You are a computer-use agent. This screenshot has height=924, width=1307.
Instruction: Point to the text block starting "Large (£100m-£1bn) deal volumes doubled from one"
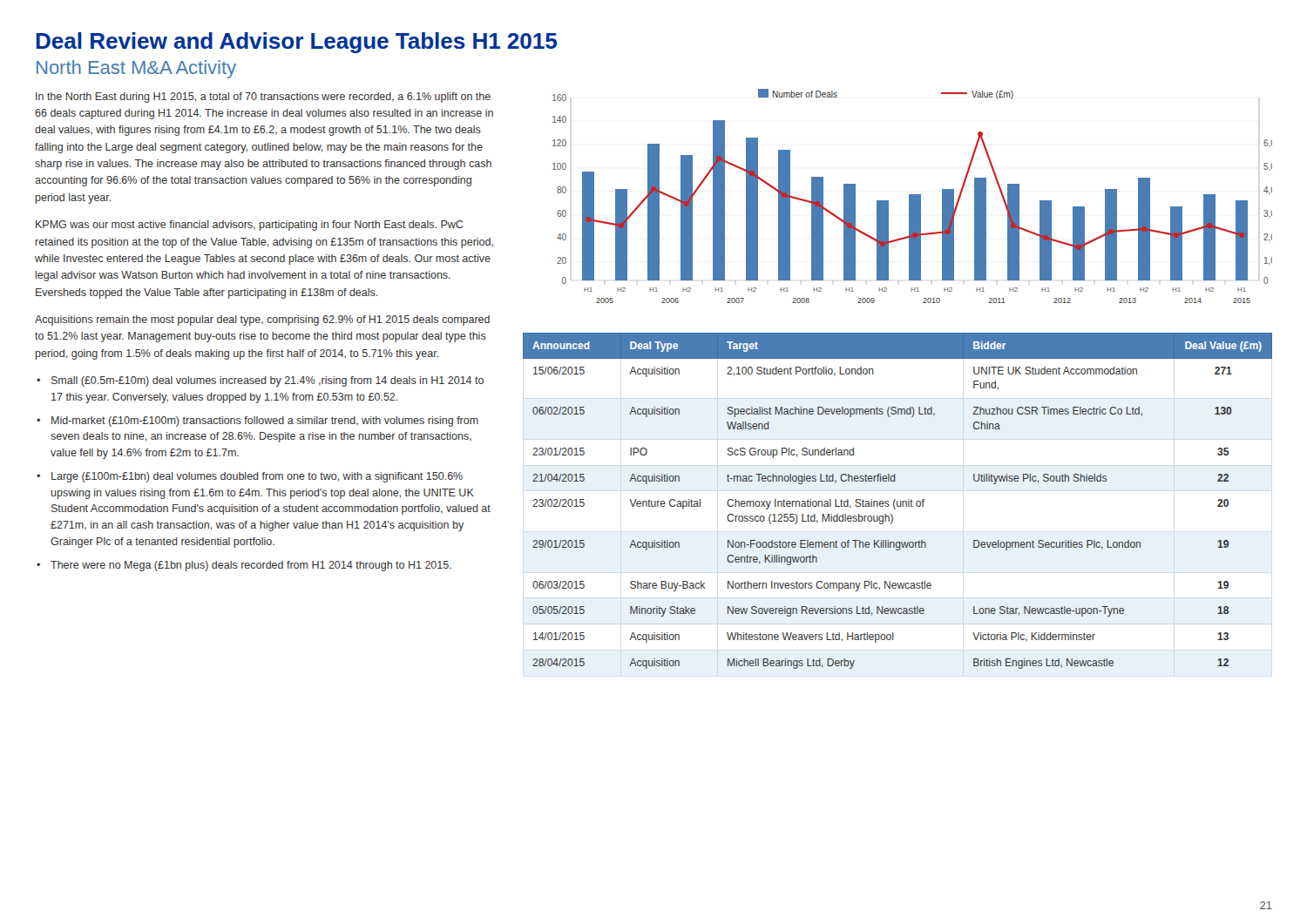pos(270,509)
